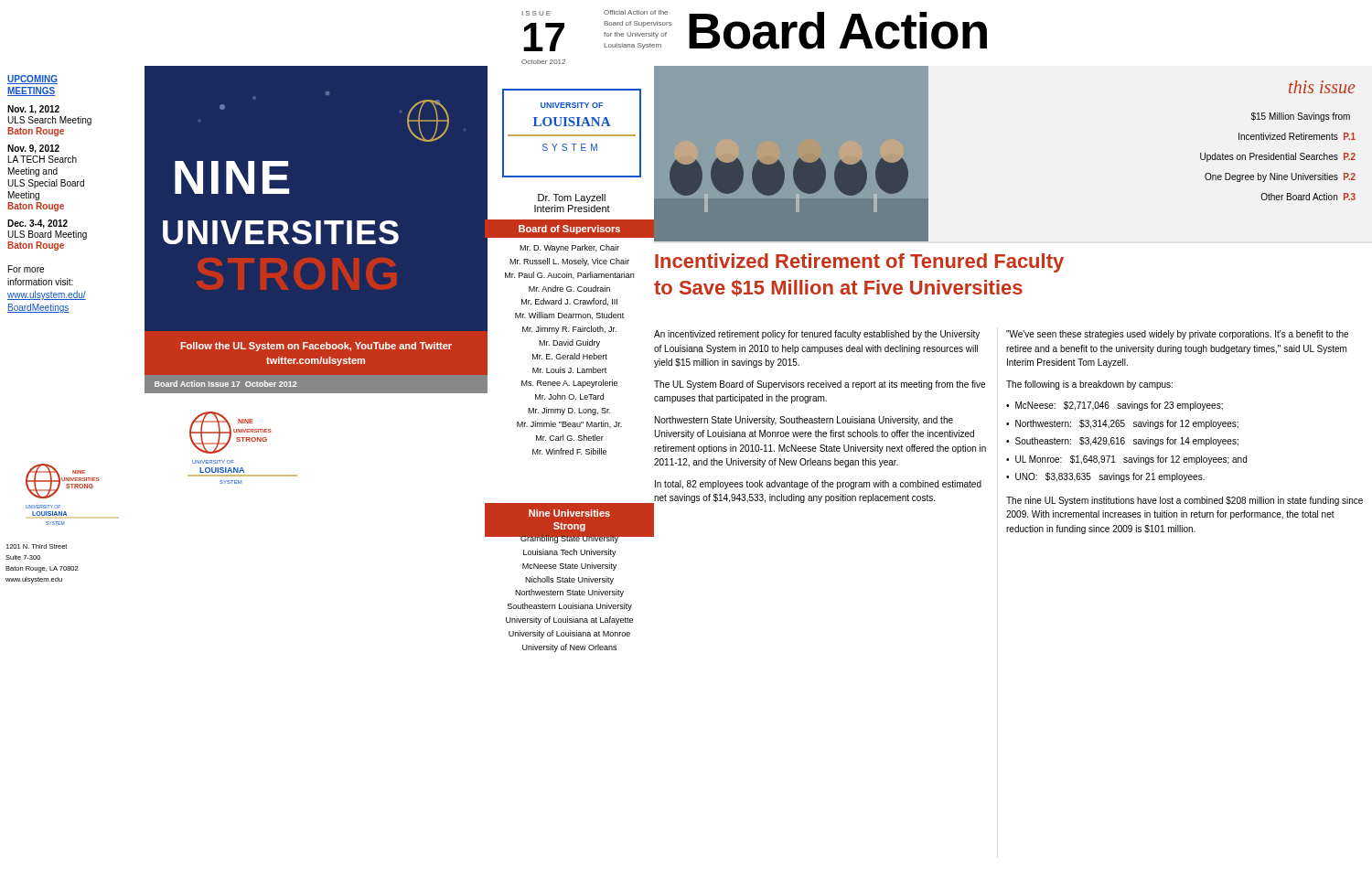Find the section header that reads "Board of Supervisors"
This screenshot has width=1372, height=888.
coord(569,229)
